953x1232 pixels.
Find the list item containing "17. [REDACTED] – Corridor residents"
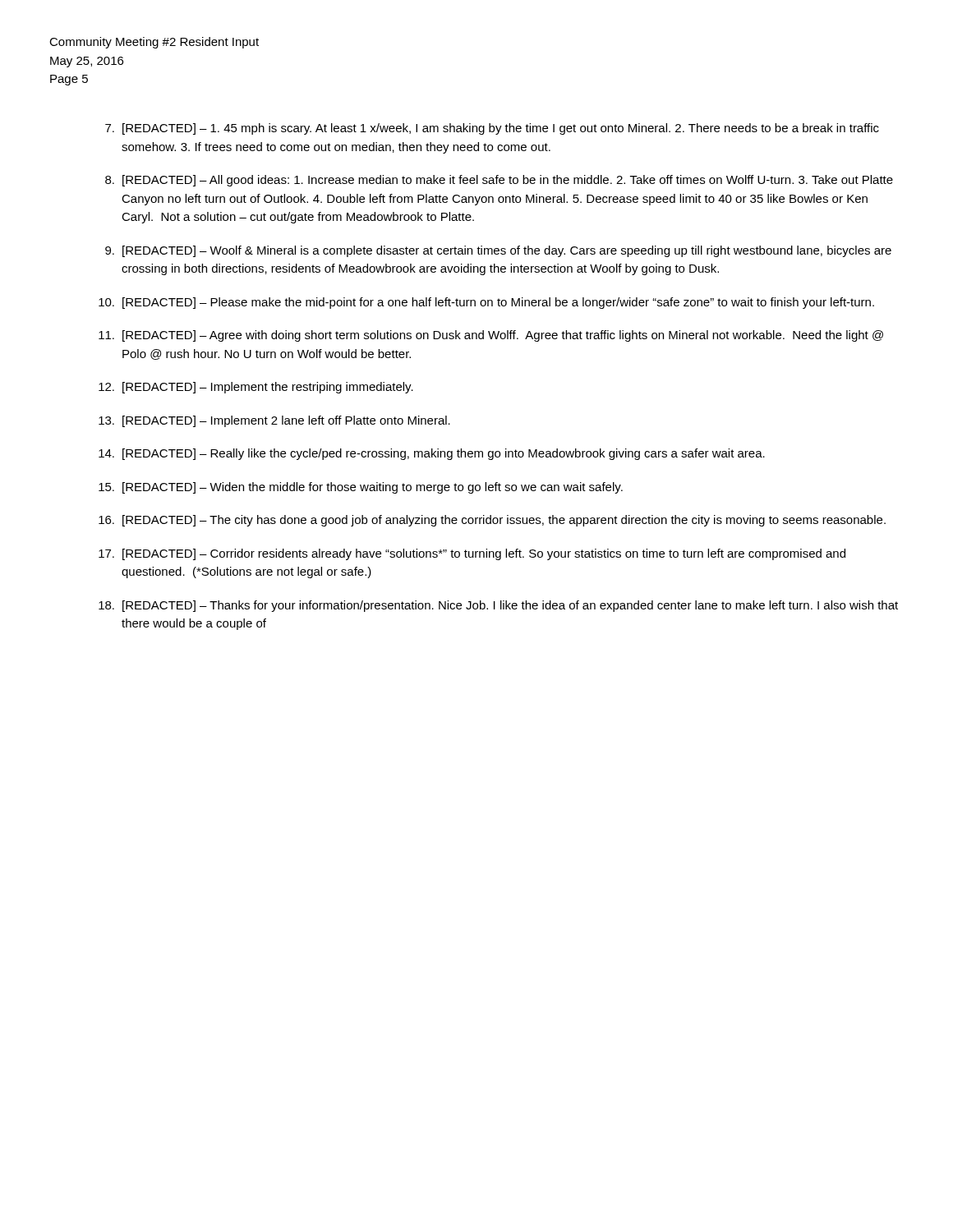476,563
